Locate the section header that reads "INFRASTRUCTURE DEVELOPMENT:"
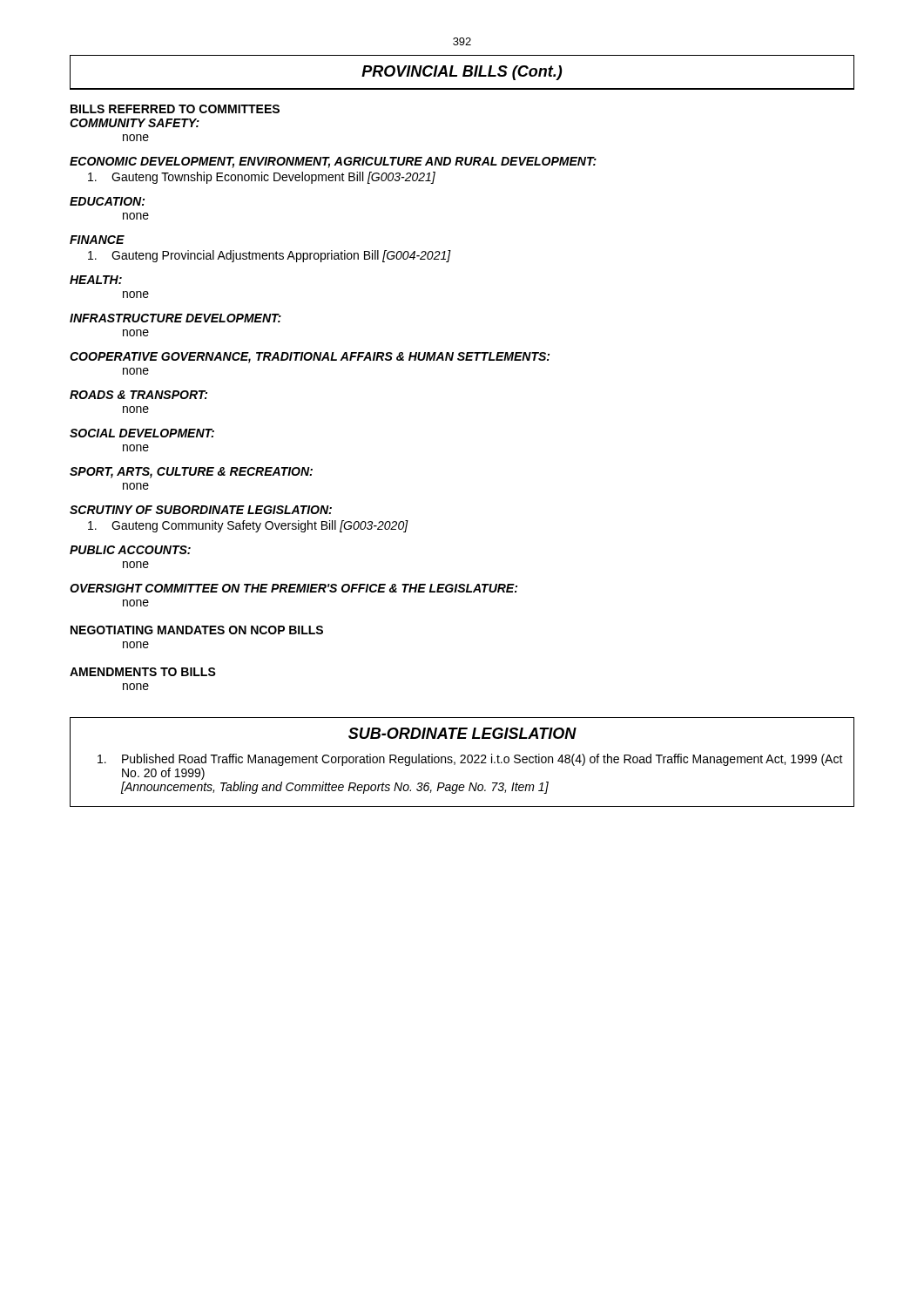Image resolution: width=924 pixels, height=1307 pixels. point(176,318)
